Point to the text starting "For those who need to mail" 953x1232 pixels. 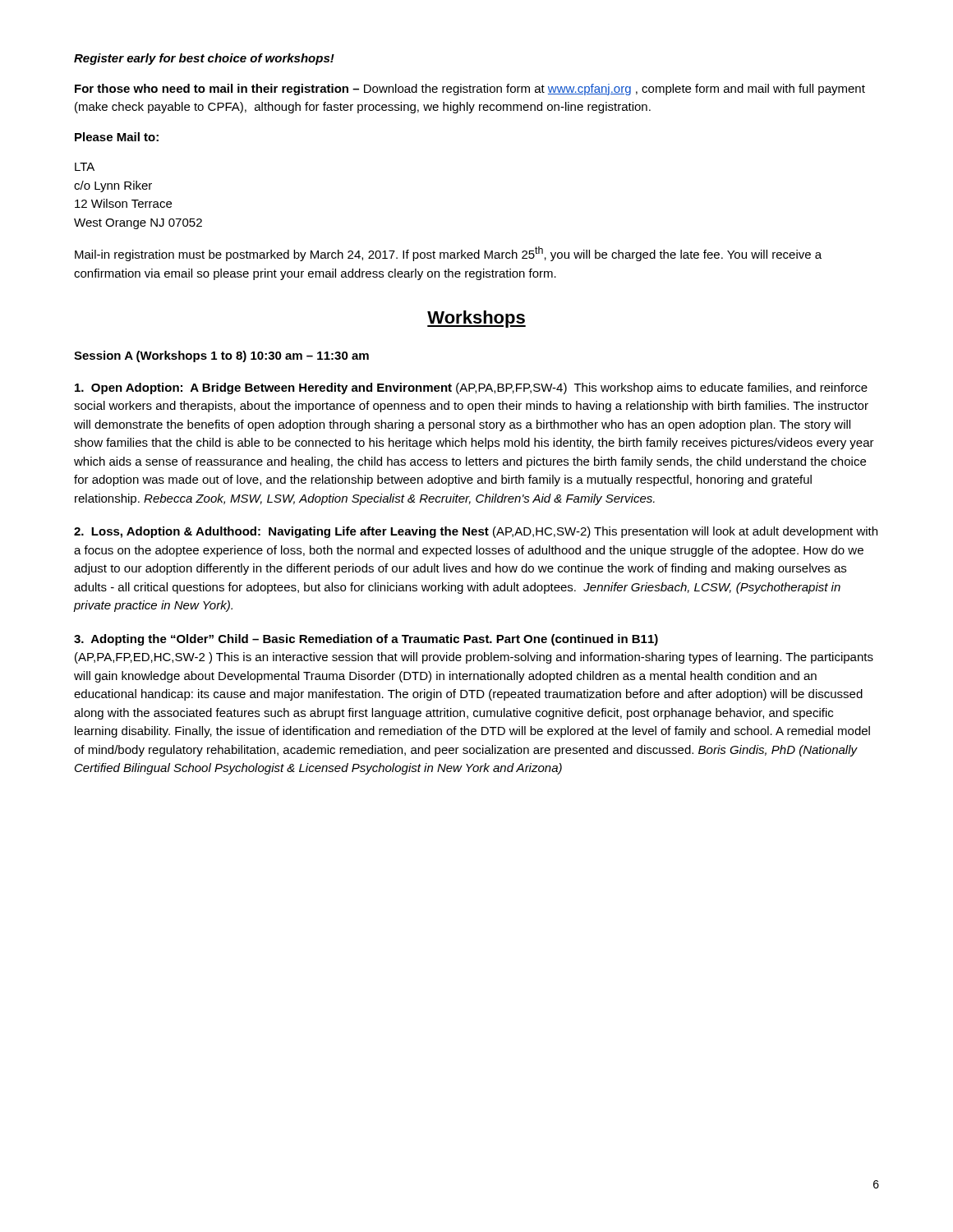coord(476,98)
